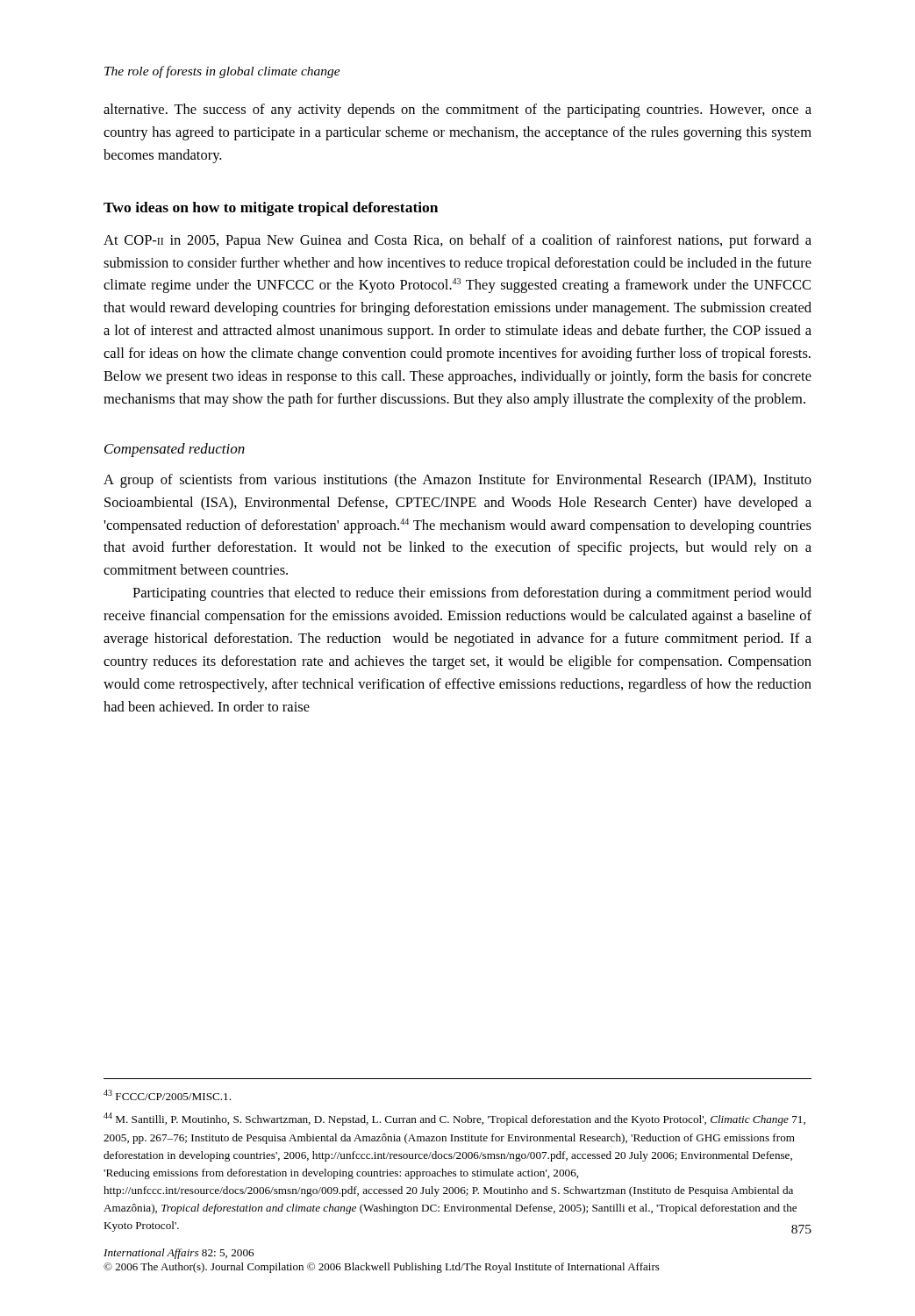The width and height of the screenshot is (915, 1316).
Task: Point to the block beginning "alternative. The success of any activity depends on"
Action: coord(458,132)
